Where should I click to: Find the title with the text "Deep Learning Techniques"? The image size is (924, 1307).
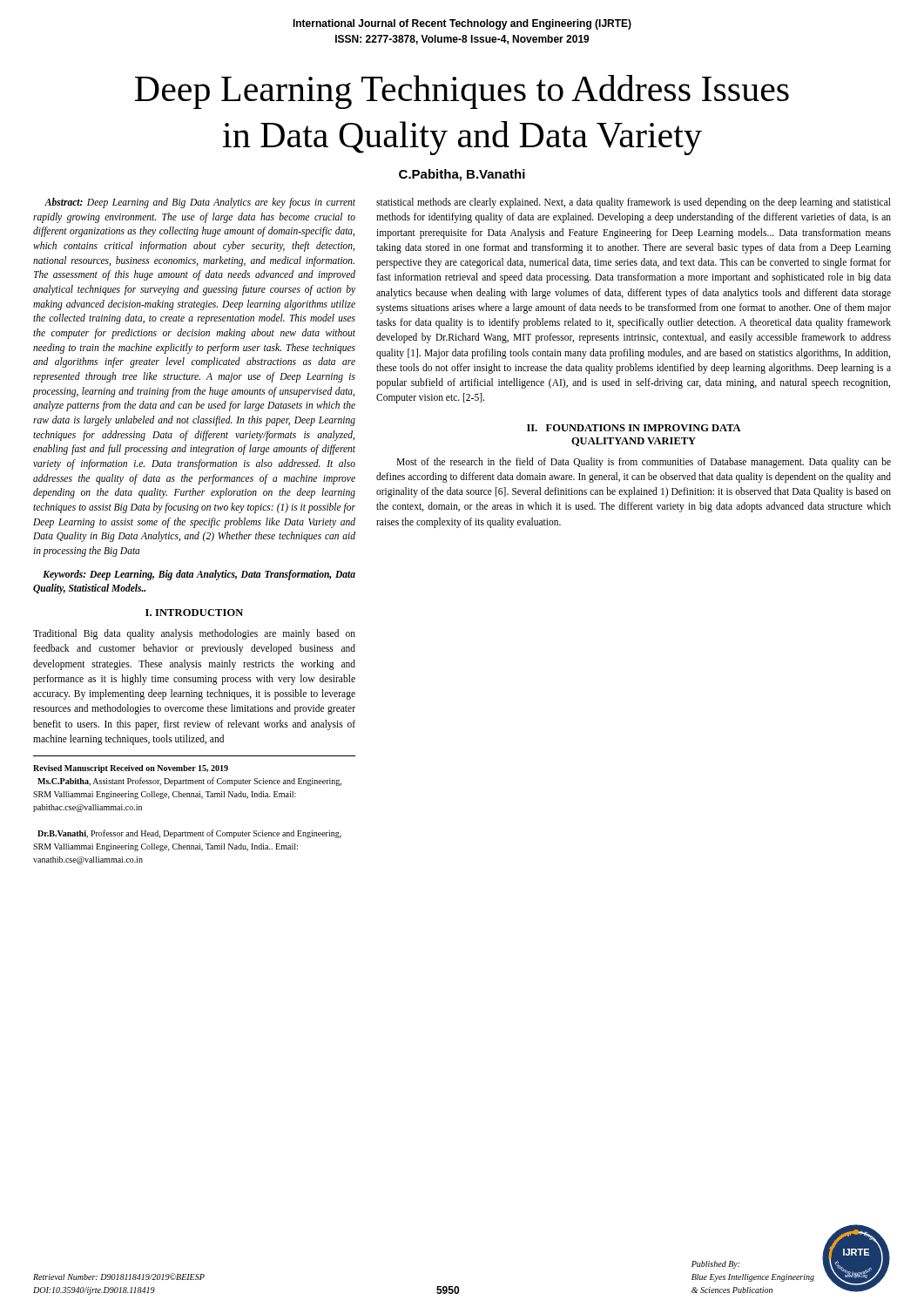point(462,112)
